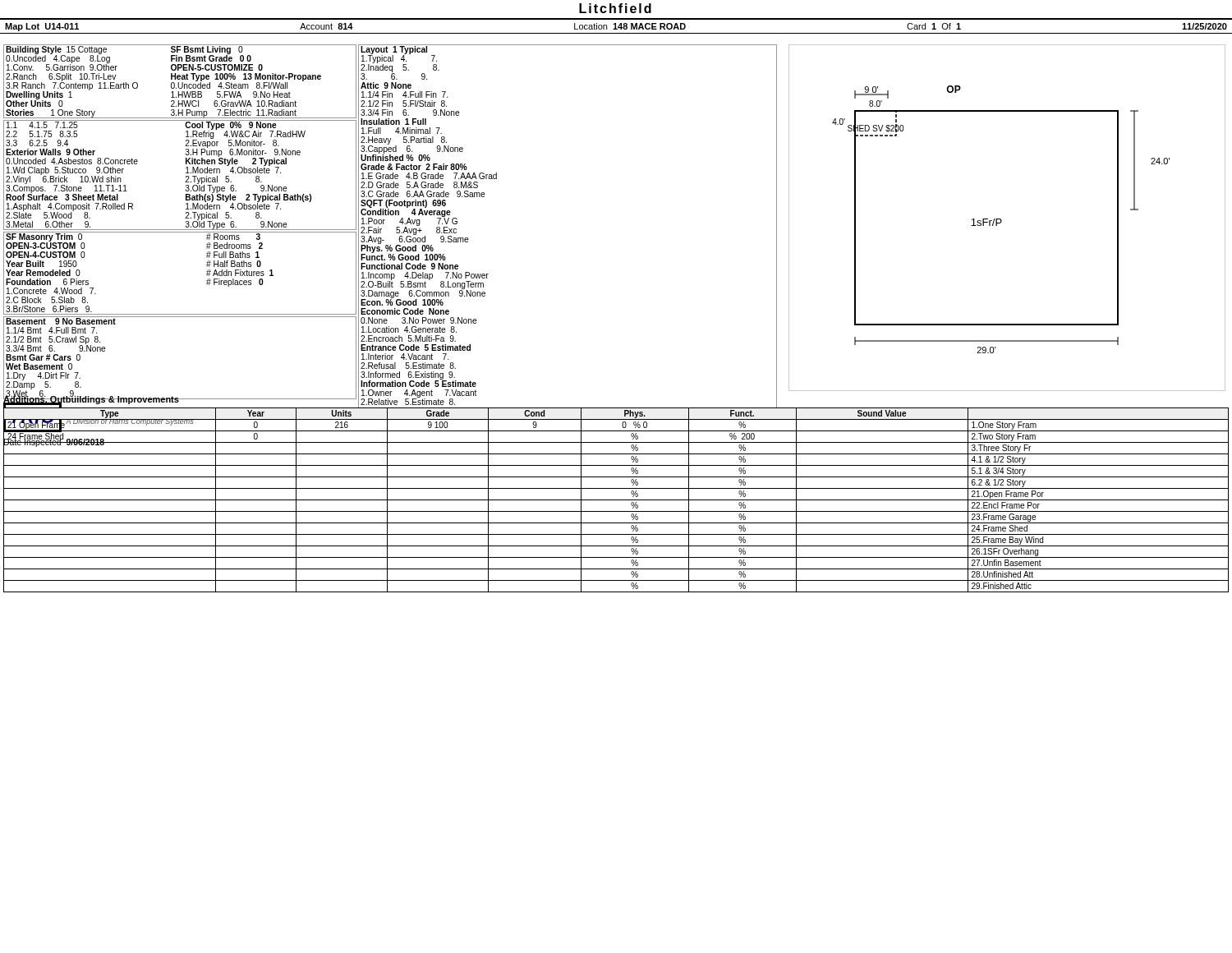Click on the table containing "2.Damp 5. 8."

click(x=180, y=358)
